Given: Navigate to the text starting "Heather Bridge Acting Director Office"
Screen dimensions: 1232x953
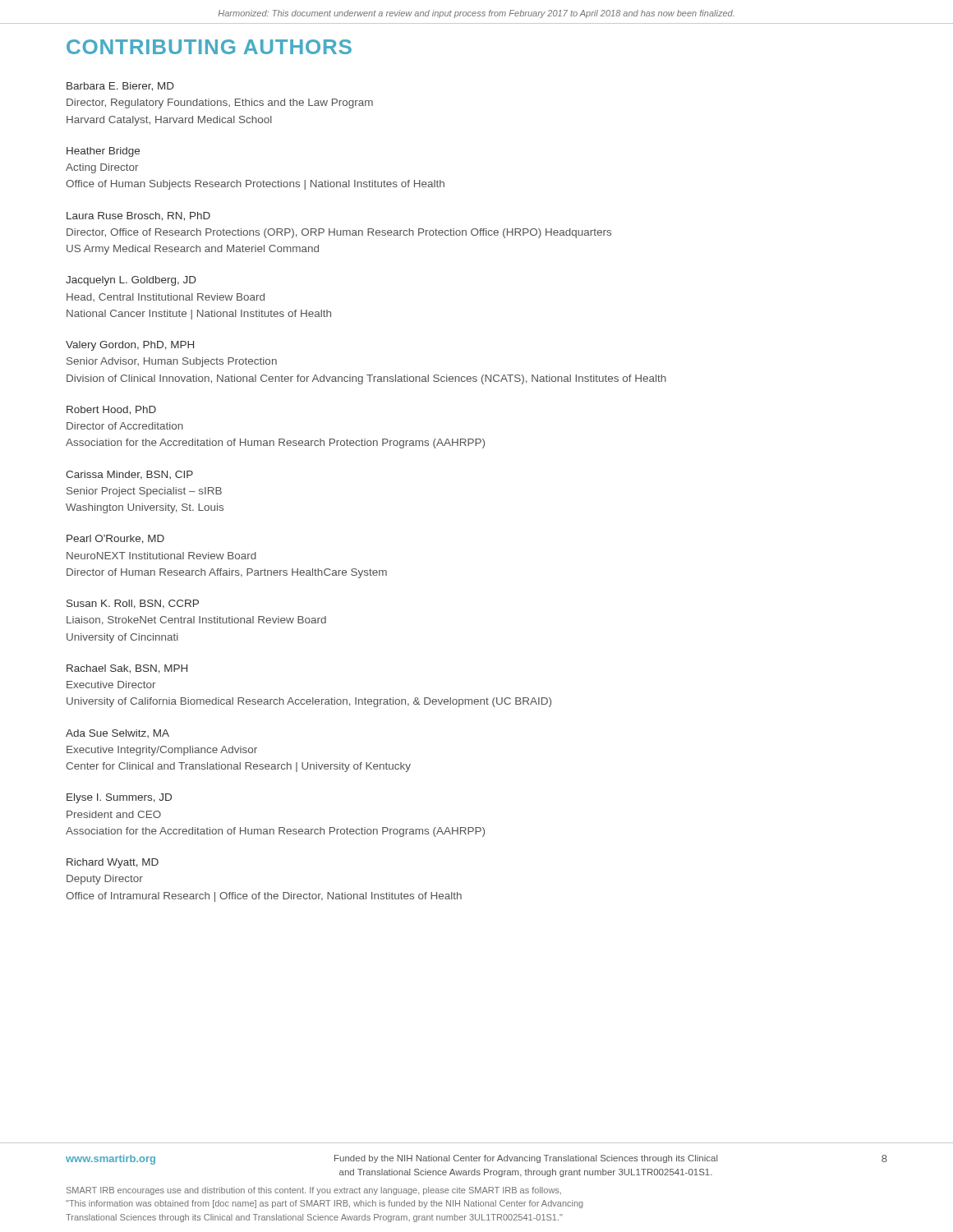Looking at the screenshot, I should point(103,152).
